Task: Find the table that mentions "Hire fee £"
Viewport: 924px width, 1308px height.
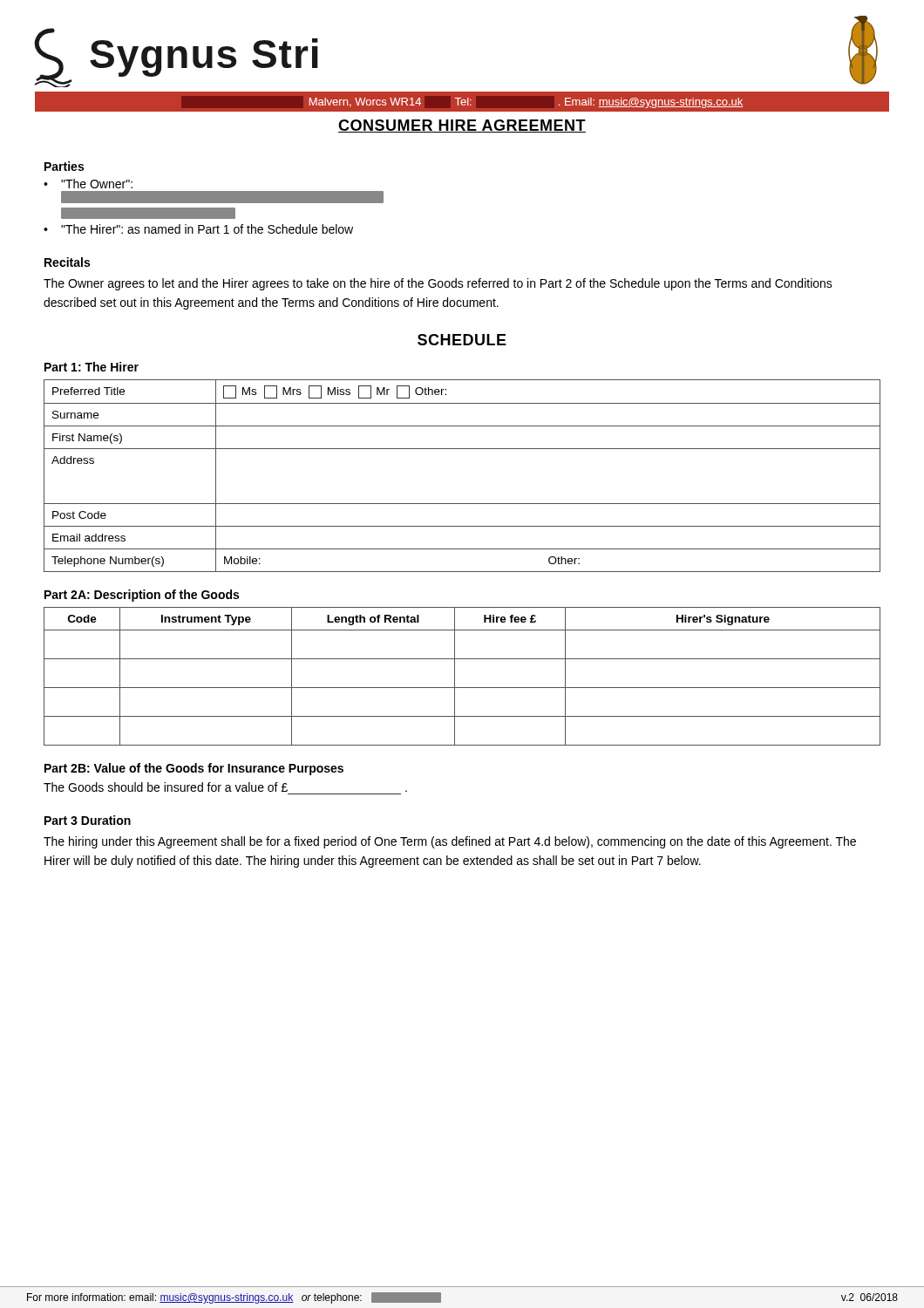Action: pyautogui.click(x=462, y=676)
